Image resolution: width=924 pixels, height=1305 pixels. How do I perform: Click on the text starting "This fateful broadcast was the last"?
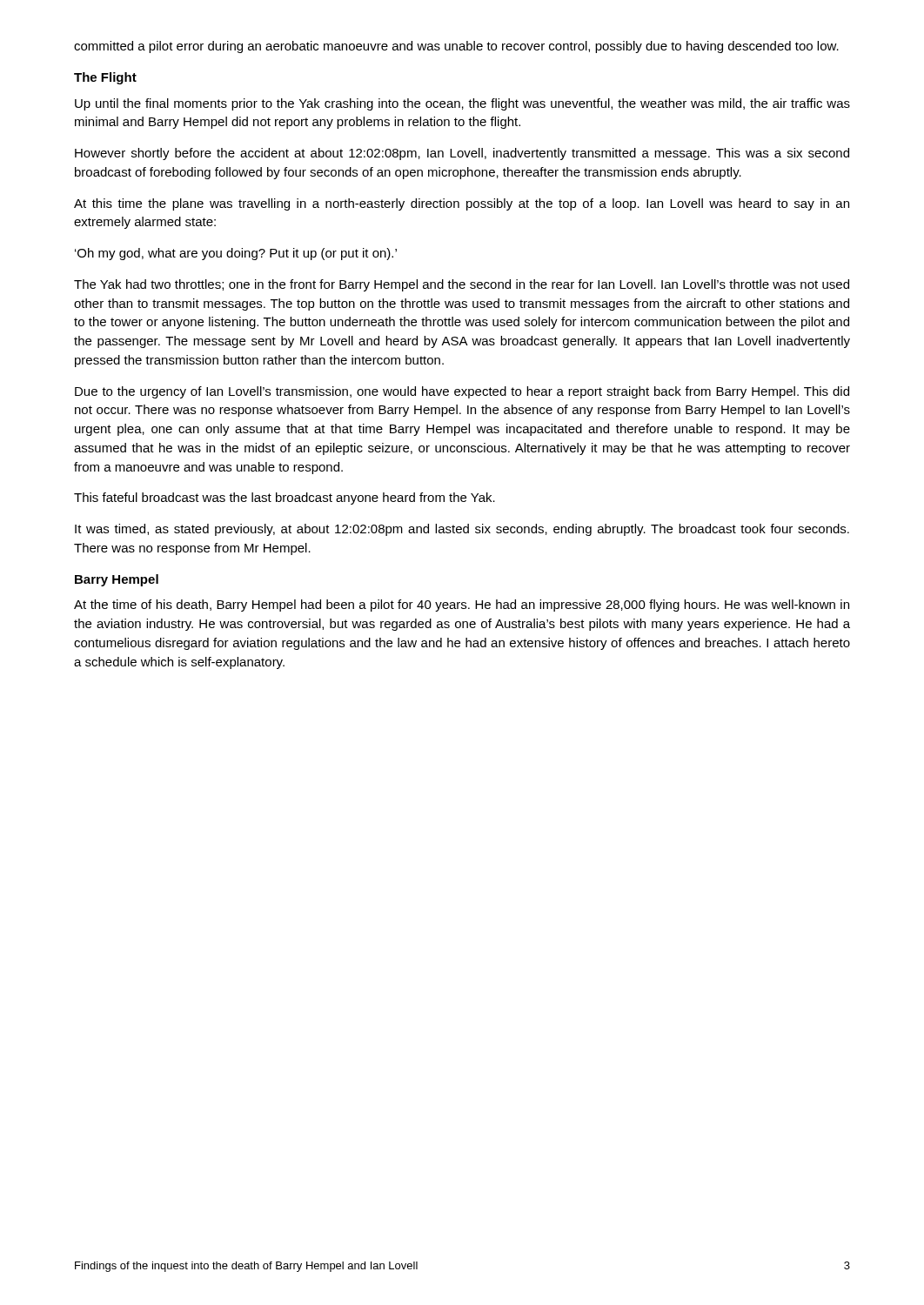click(x=285, y=497)
